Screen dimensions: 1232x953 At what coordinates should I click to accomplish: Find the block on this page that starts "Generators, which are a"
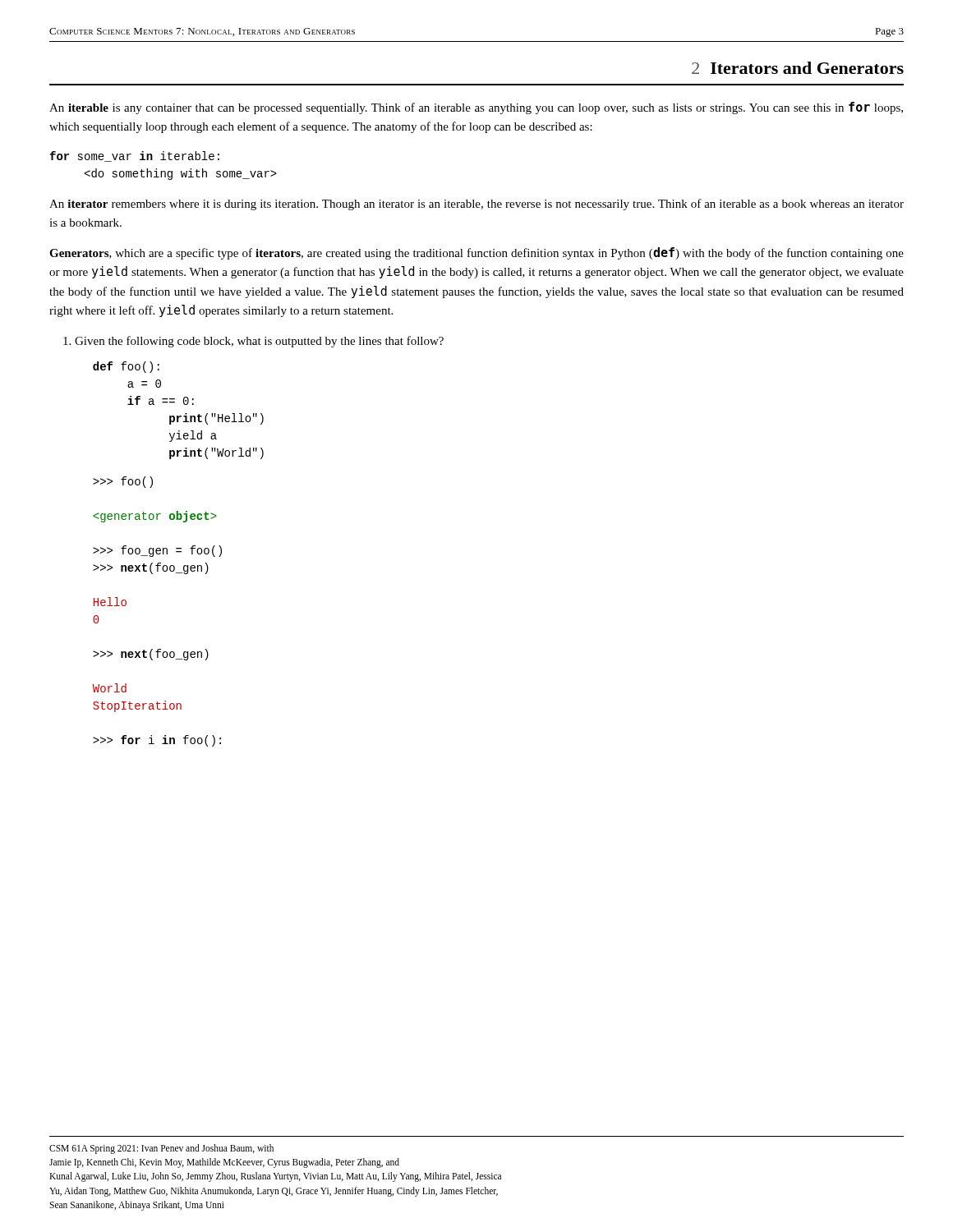pyautogui.click(x=476, y=282)
